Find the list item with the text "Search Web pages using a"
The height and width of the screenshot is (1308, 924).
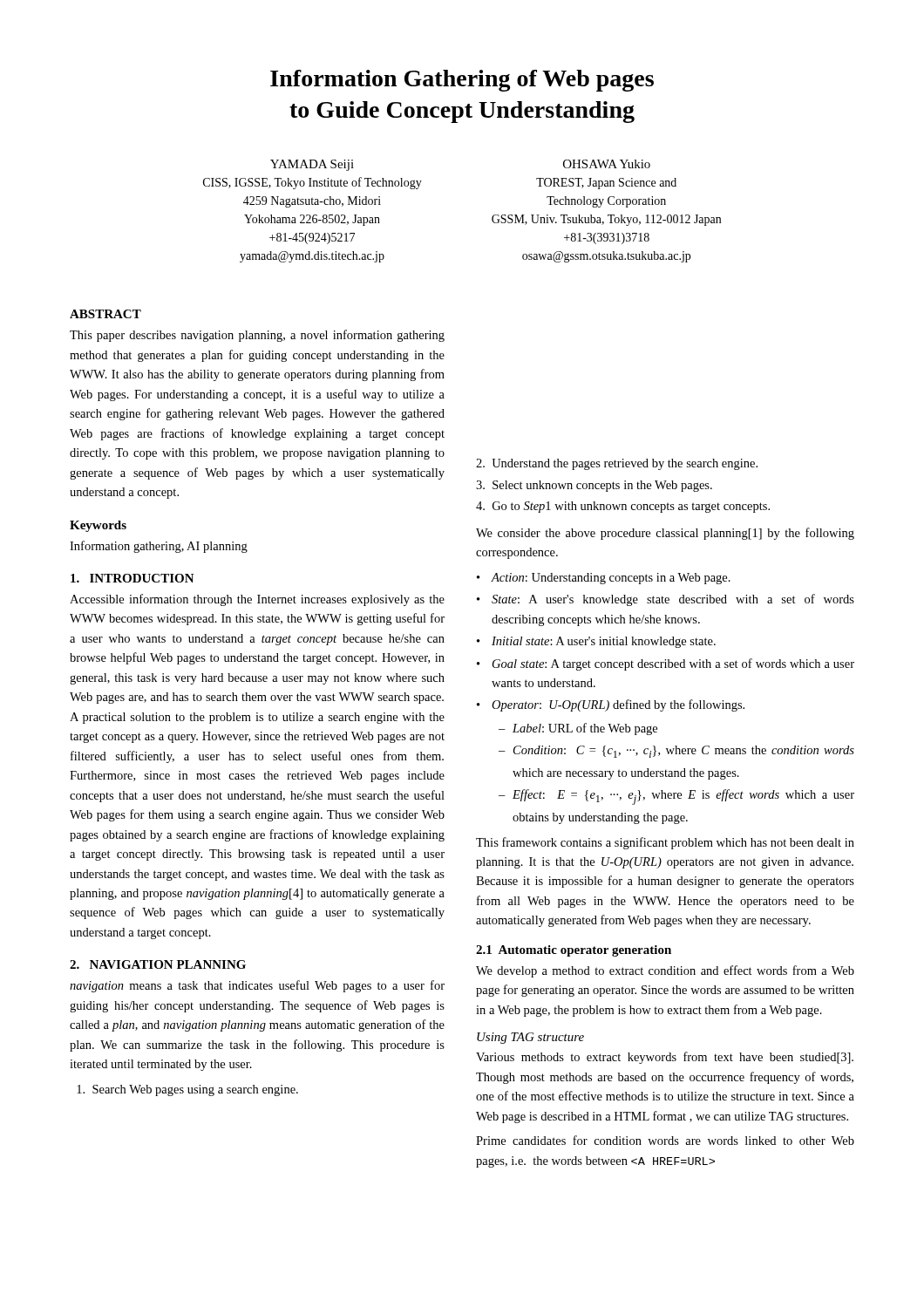pos(184,1089)
